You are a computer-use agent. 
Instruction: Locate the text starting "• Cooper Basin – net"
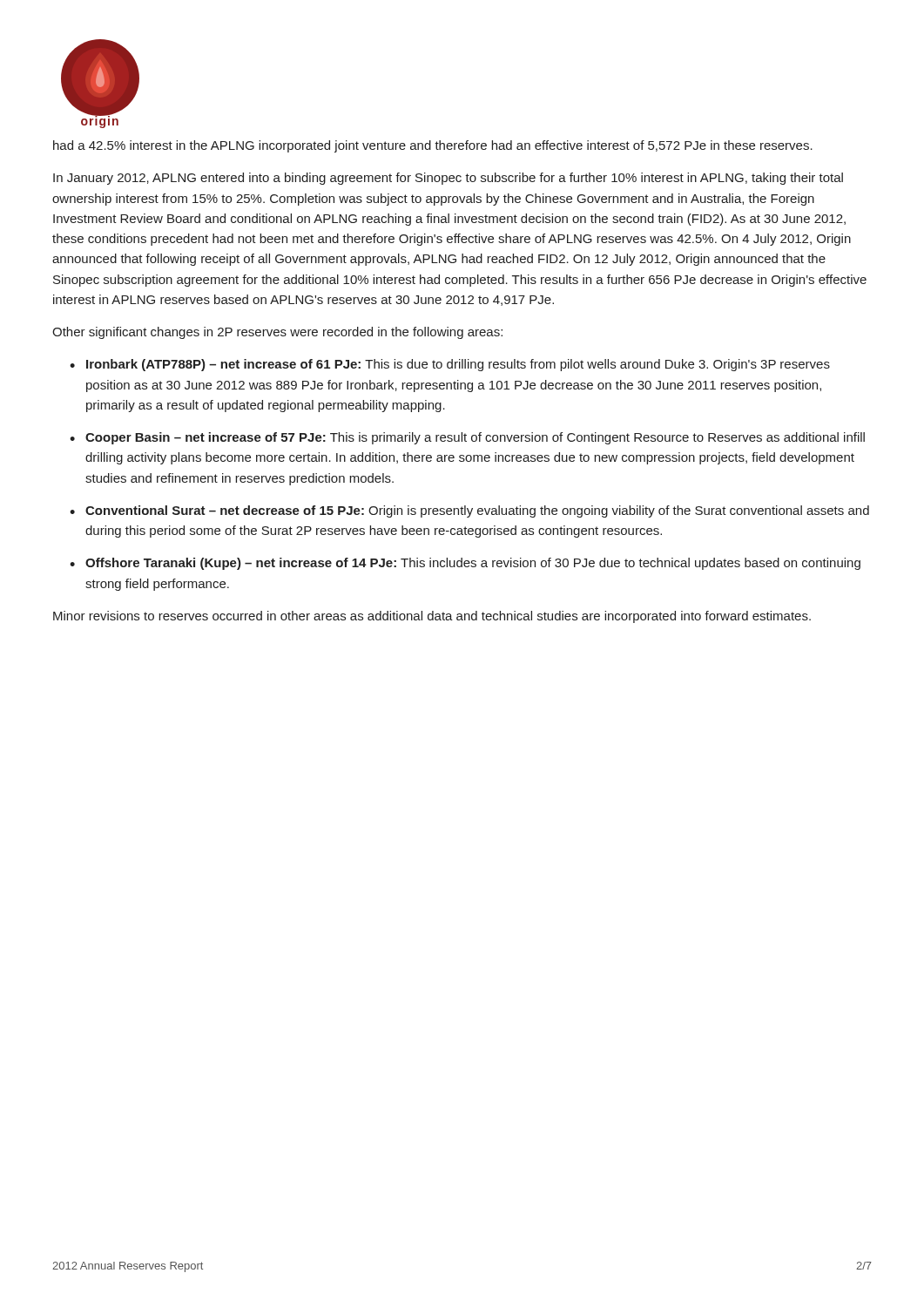pos(471,457)
